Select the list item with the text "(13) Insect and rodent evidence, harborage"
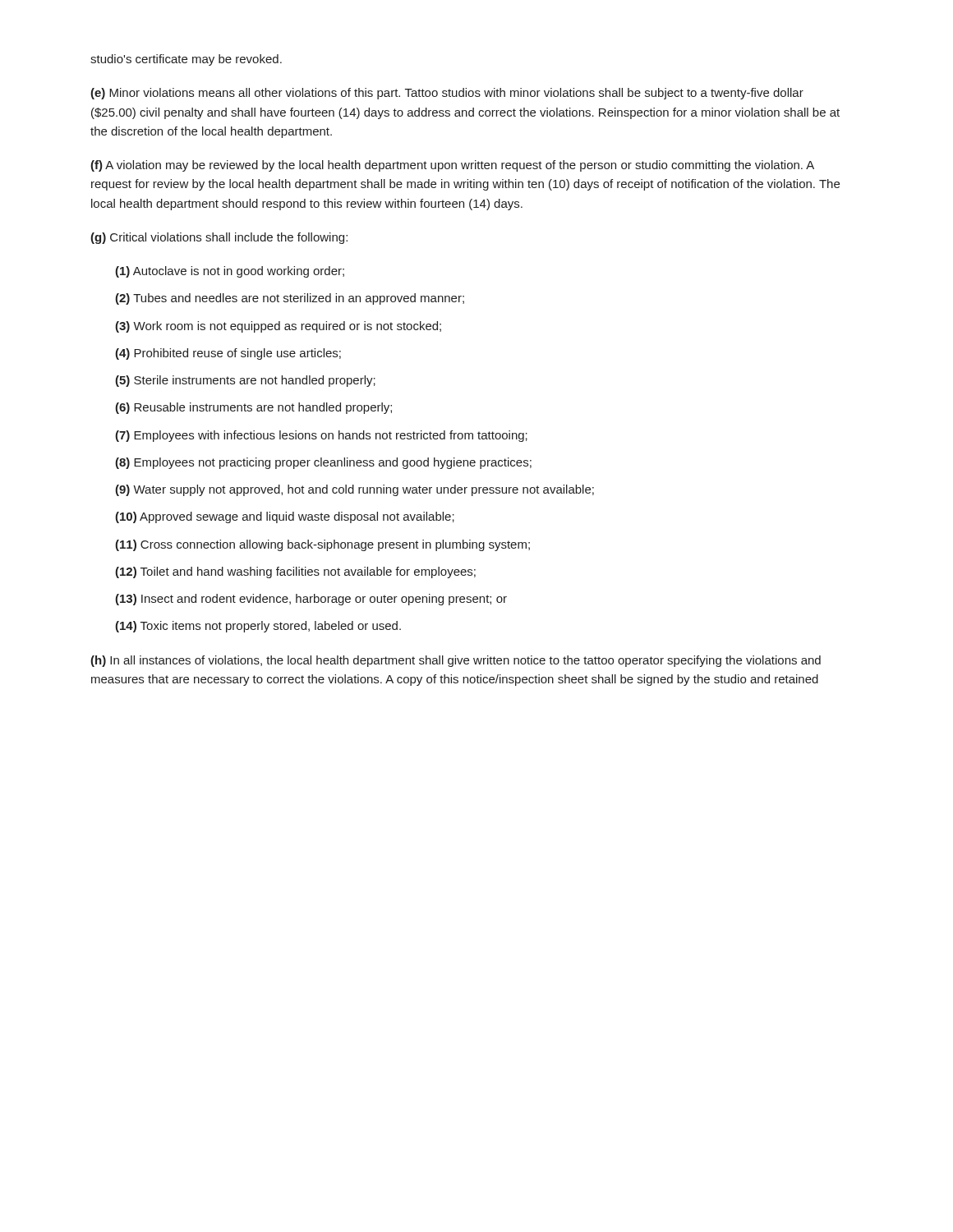This screenshot has height=1232, width=953. [x=311, y=598]
